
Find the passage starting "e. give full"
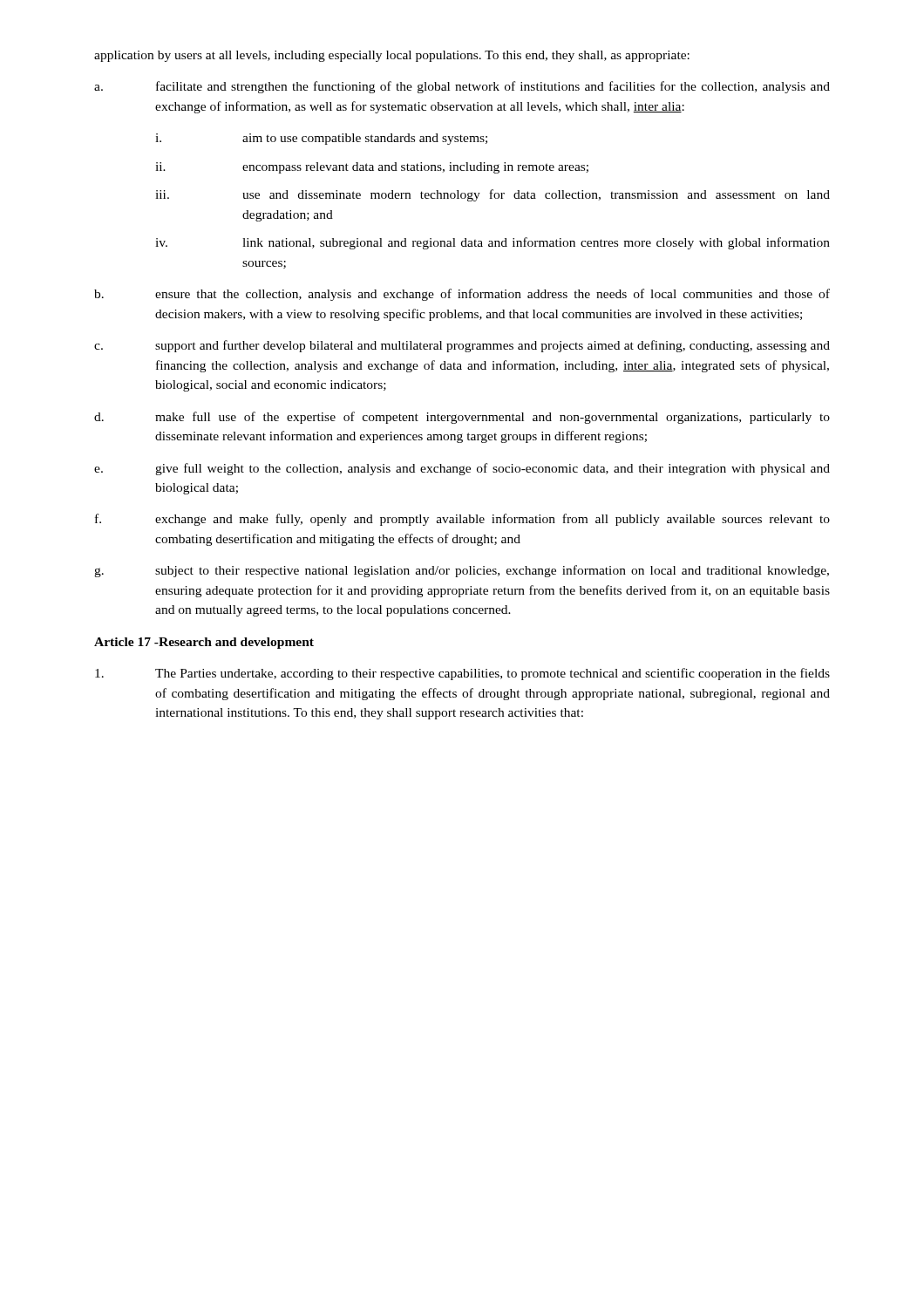coord(462,478)
